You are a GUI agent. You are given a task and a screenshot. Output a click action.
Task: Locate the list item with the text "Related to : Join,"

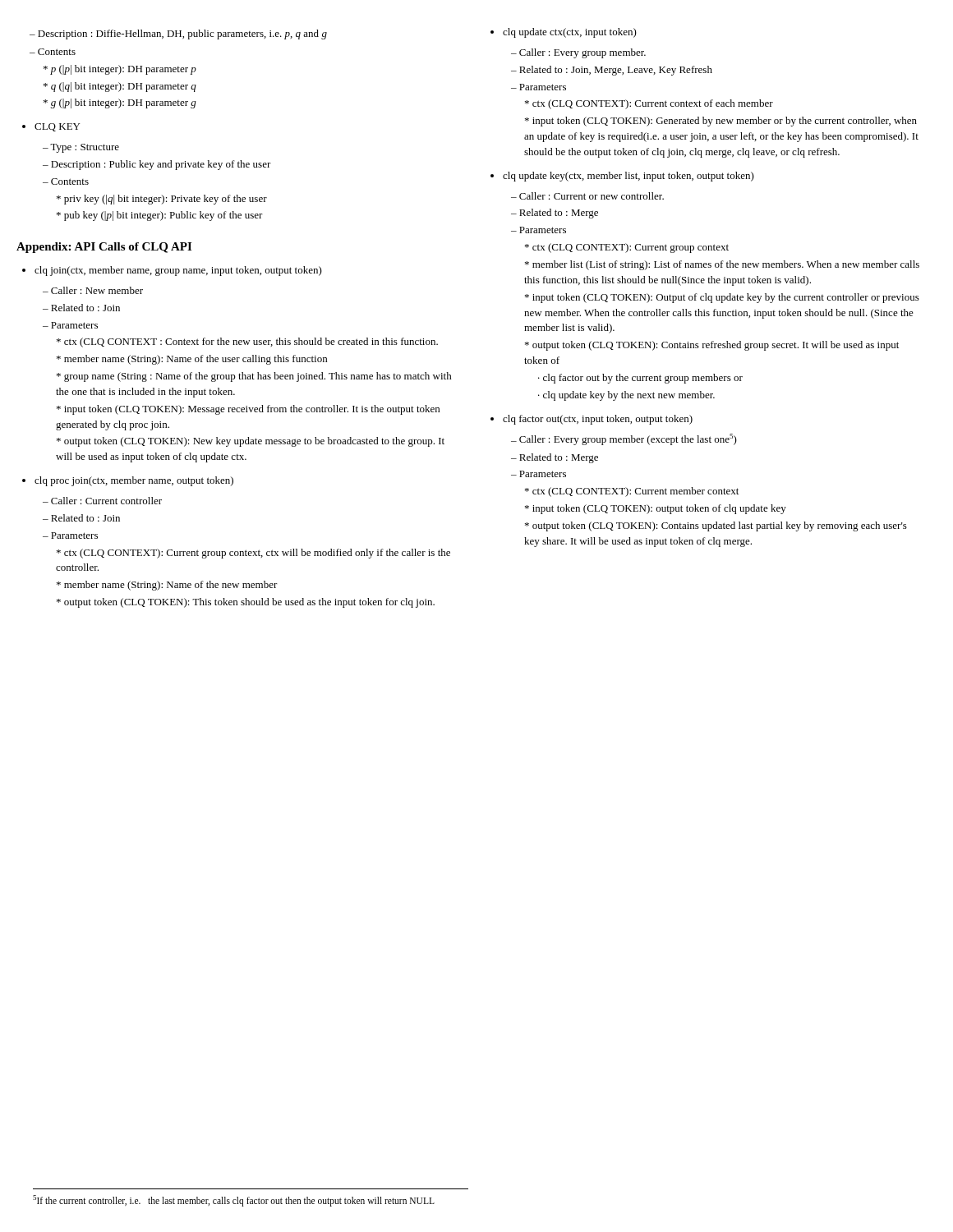coord(702,70)
